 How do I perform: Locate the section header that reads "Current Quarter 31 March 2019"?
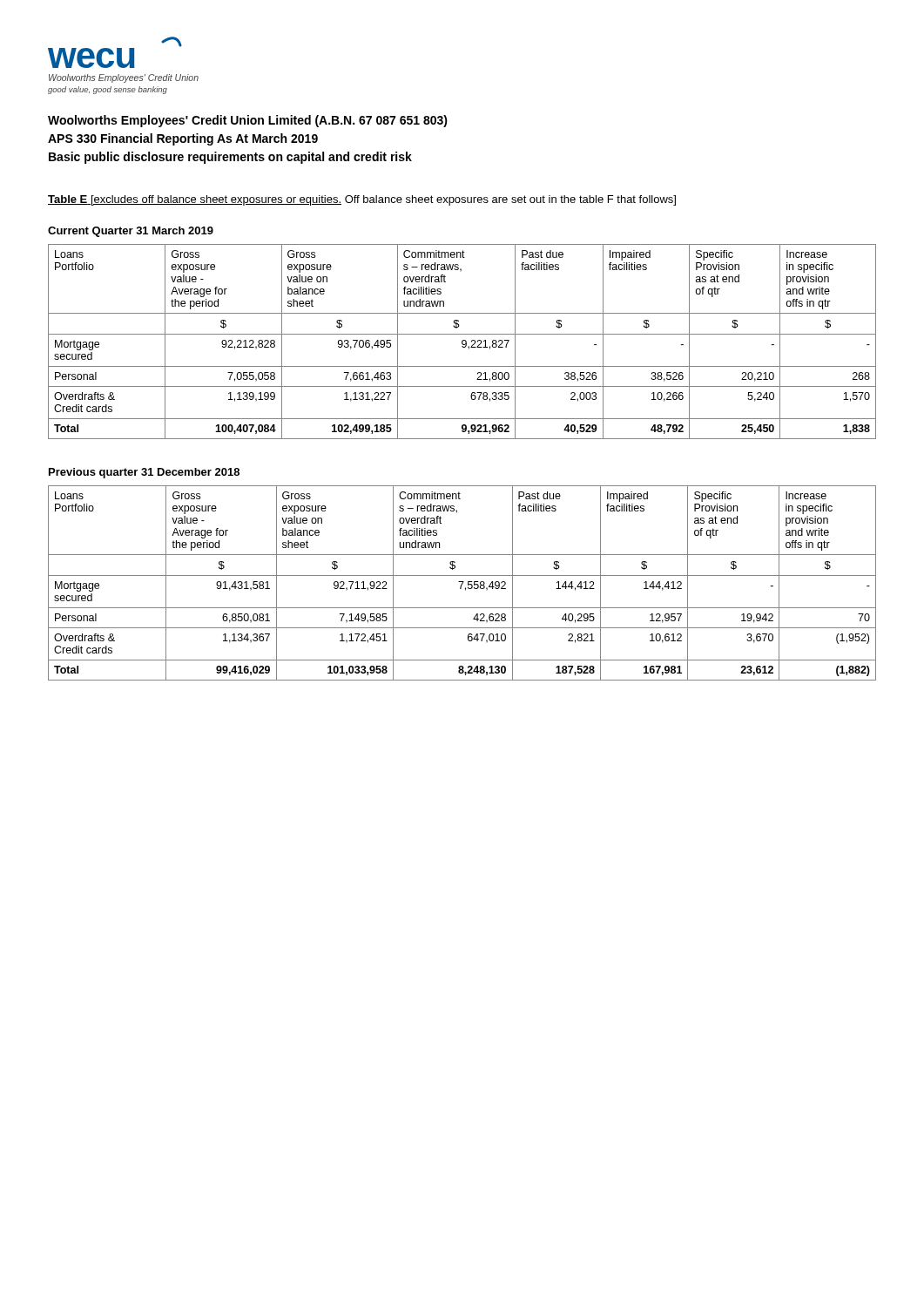(131, 230)
